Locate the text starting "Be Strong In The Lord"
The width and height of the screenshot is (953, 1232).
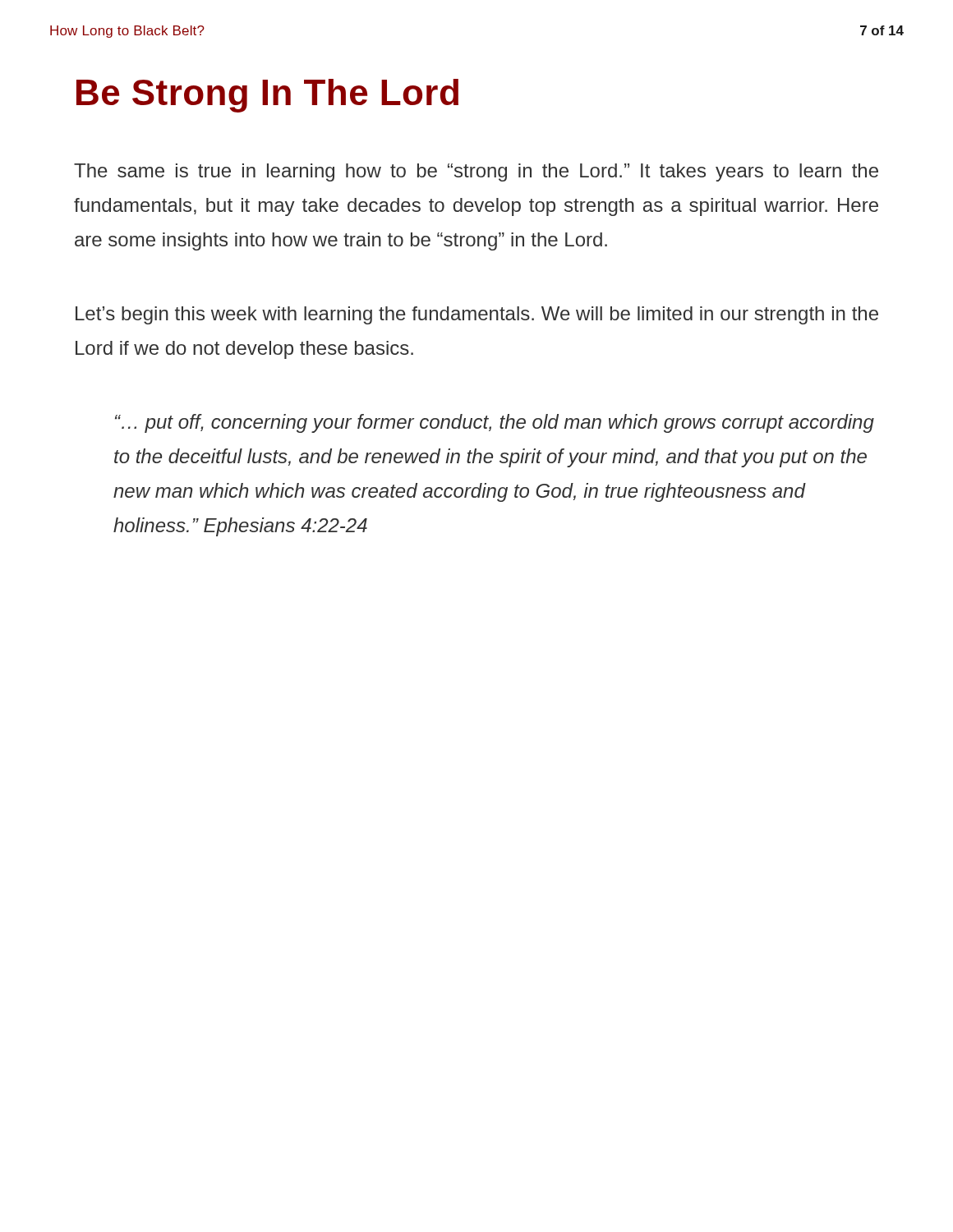pyautogui.click(x=476, y=93)
